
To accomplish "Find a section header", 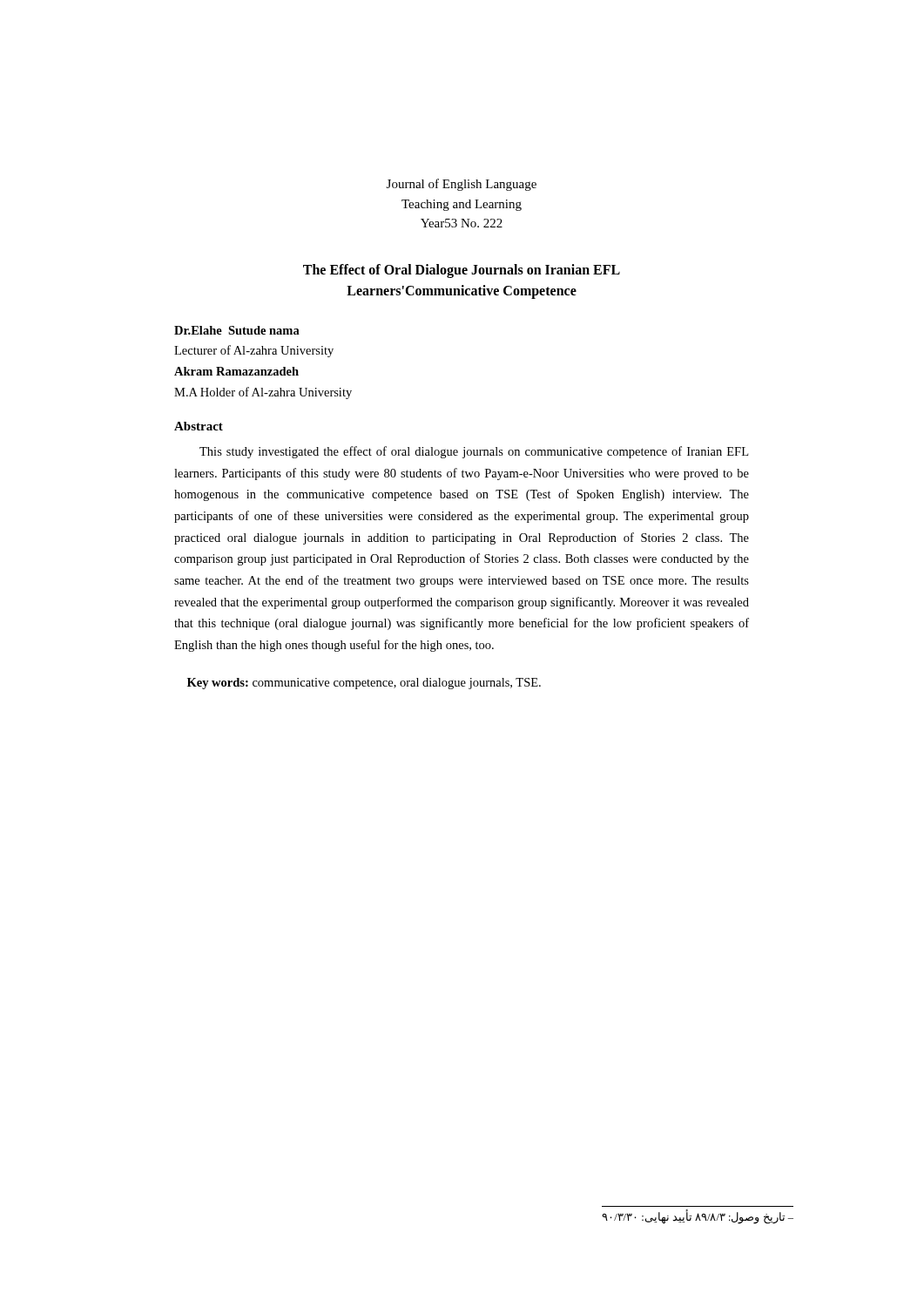I will tap(198, 426).
